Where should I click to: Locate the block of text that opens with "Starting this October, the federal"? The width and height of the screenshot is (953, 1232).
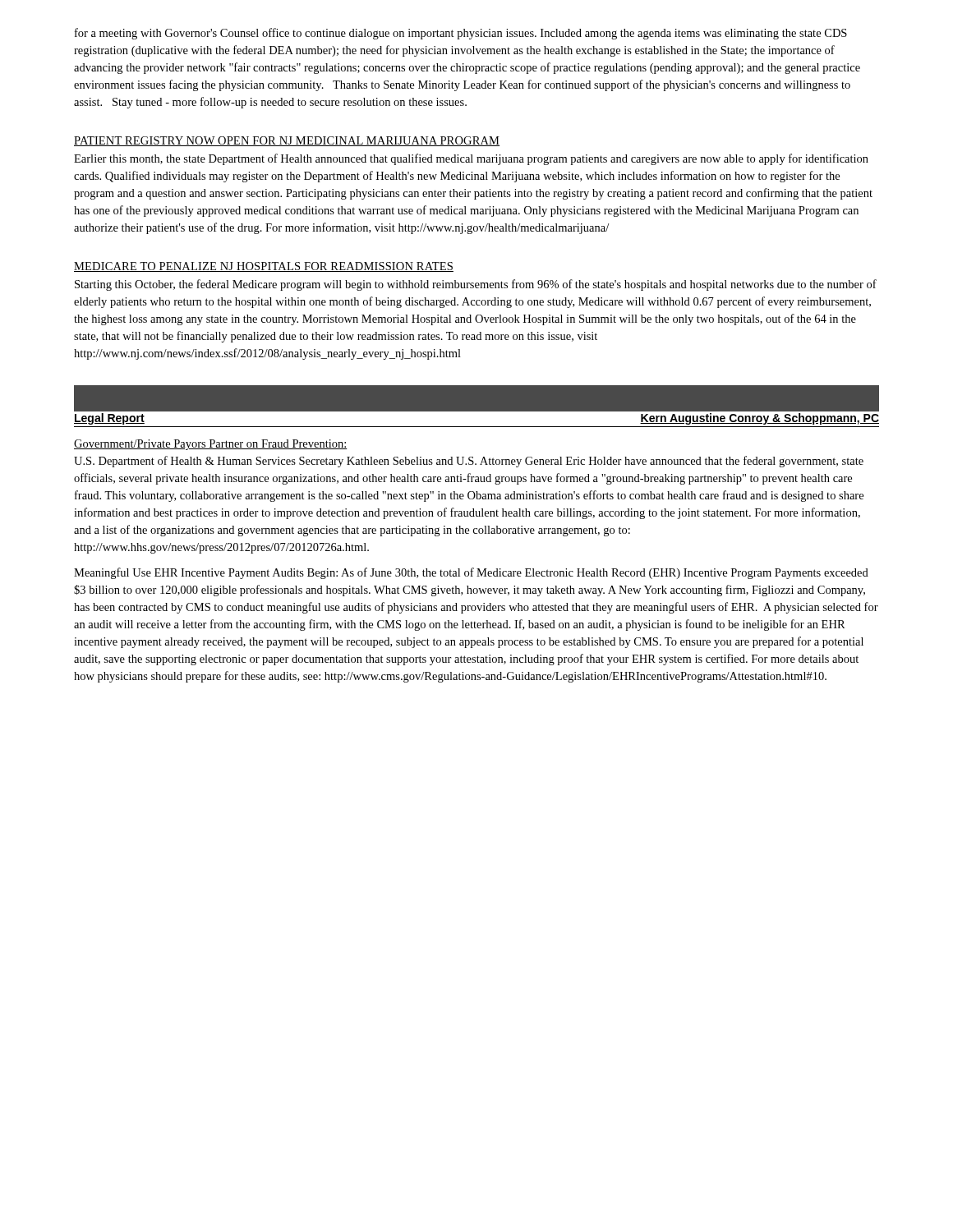tap(476, 319)
